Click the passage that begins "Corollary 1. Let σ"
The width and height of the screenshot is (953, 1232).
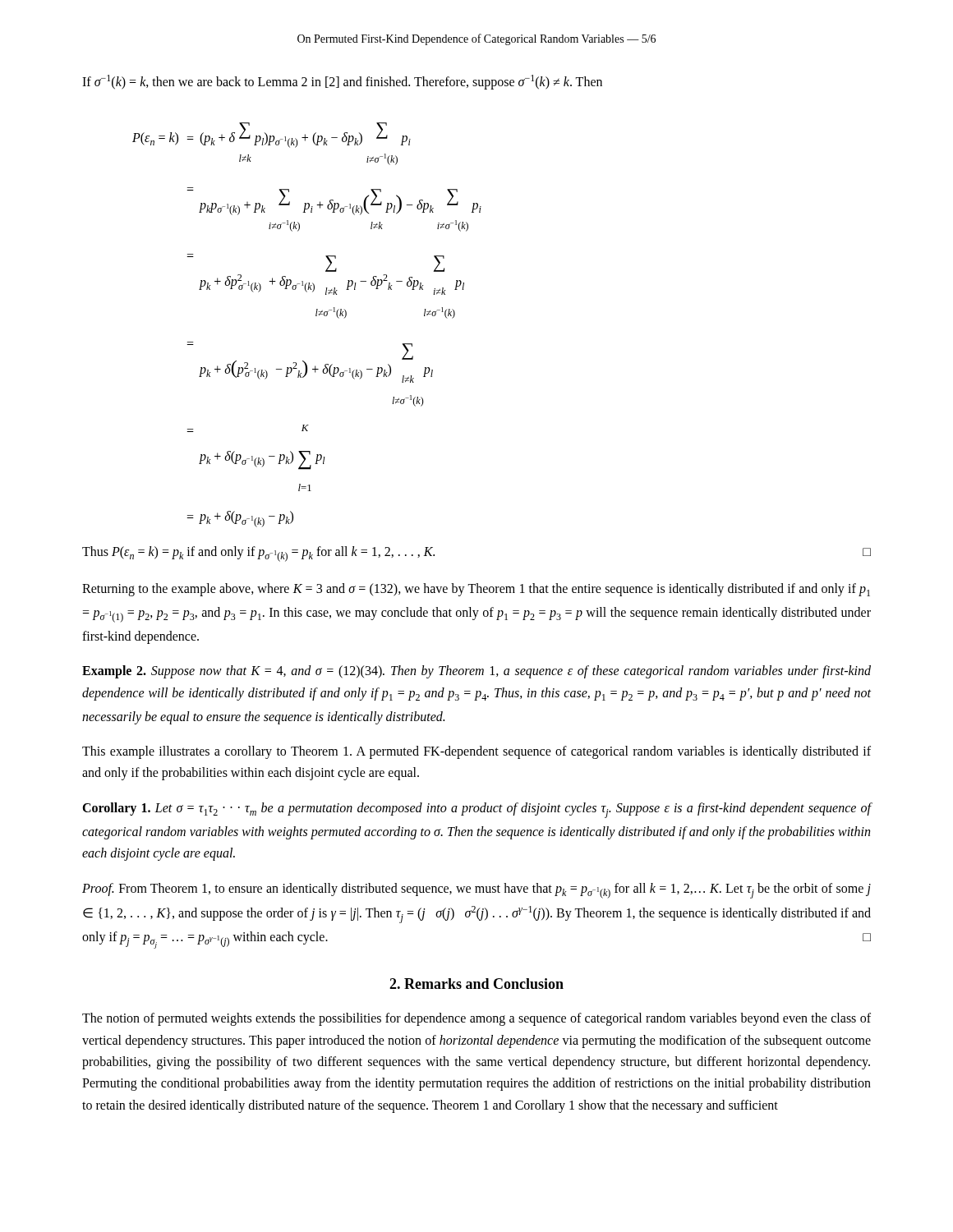click(x=476, y=830)
